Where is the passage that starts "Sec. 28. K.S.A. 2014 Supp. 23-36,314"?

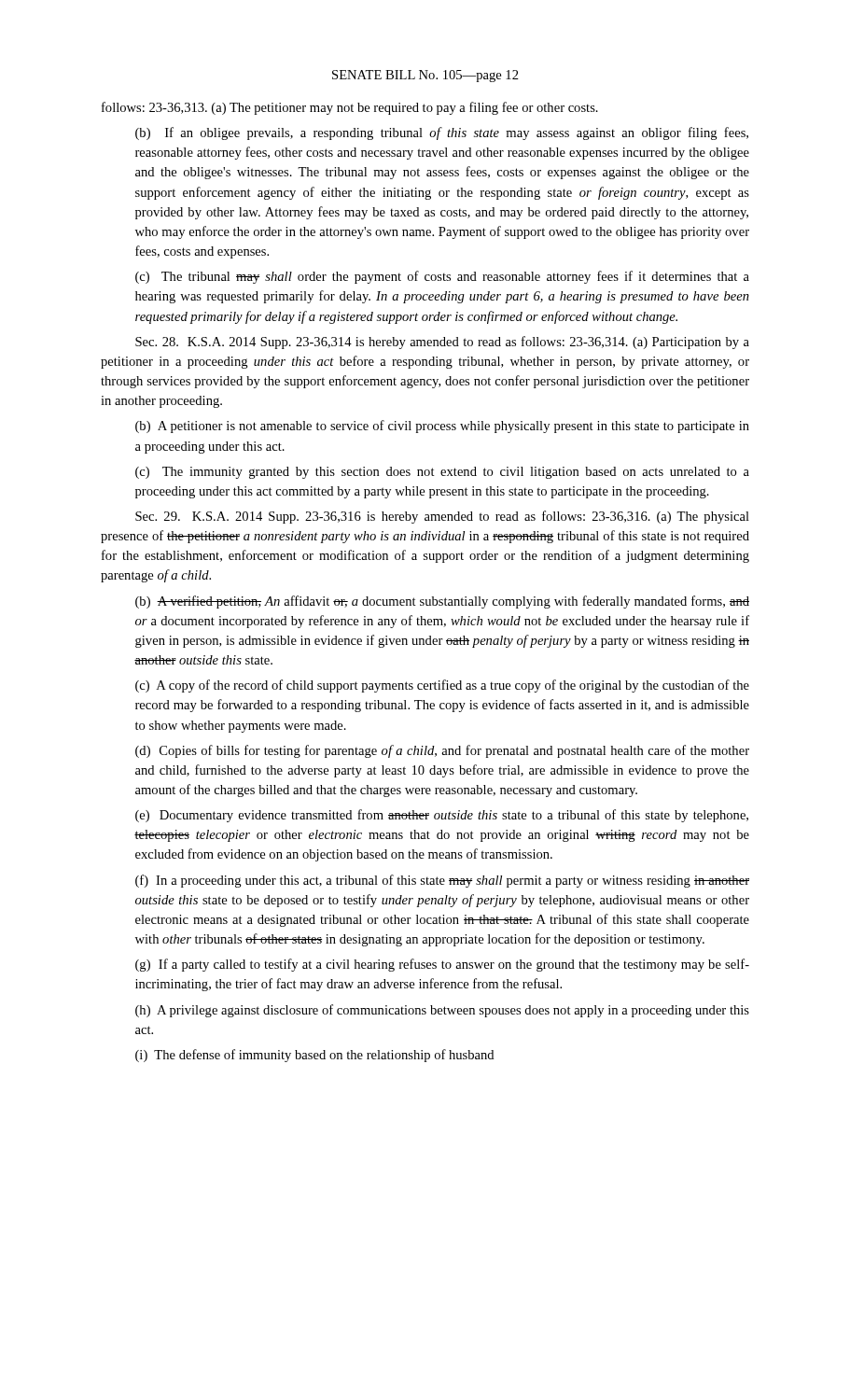425,371
